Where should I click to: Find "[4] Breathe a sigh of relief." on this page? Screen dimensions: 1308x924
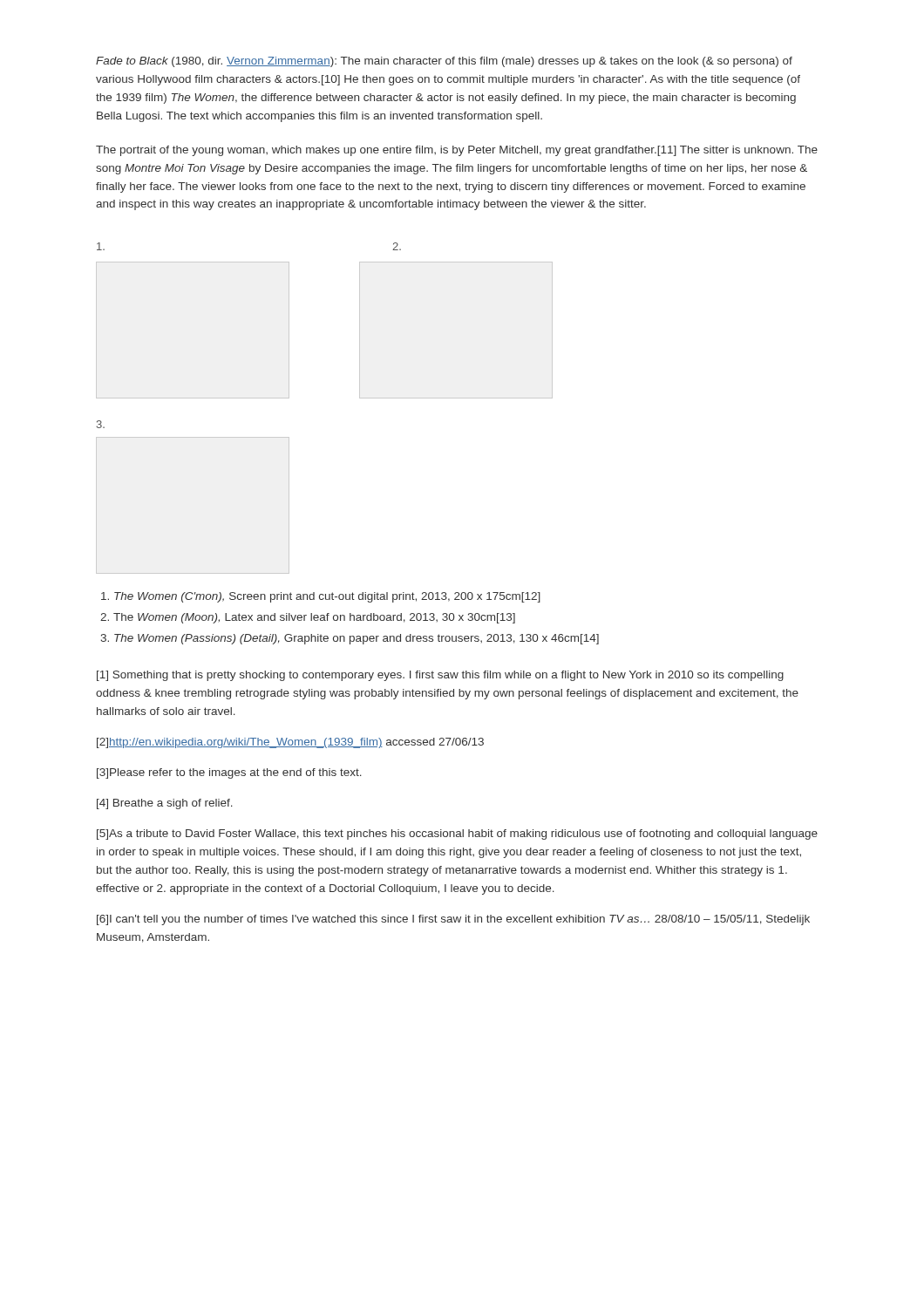coord(165,803)
